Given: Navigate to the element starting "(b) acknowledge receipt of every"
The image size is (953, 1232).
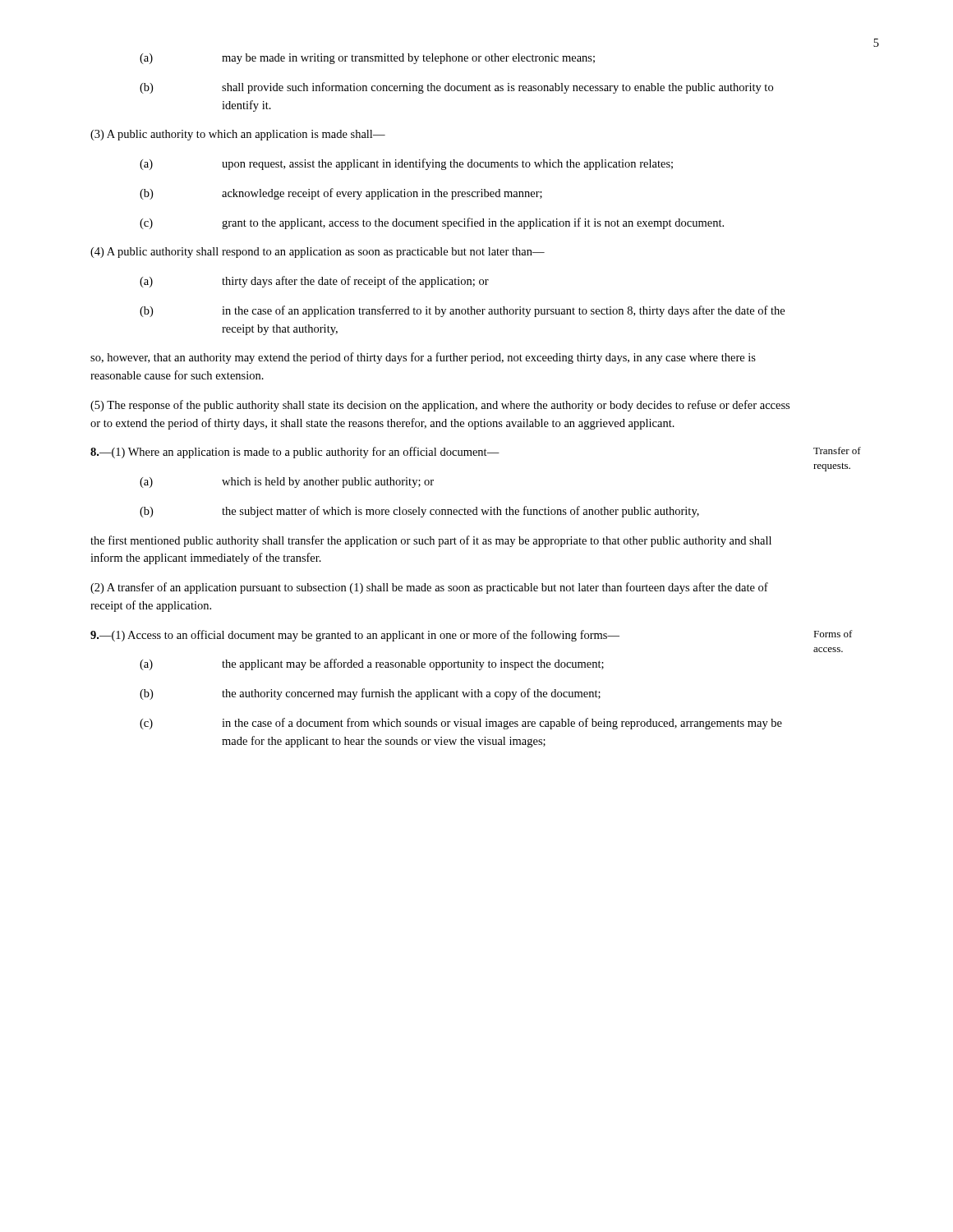Looking at the screenshot, I should tap(444, 193).
